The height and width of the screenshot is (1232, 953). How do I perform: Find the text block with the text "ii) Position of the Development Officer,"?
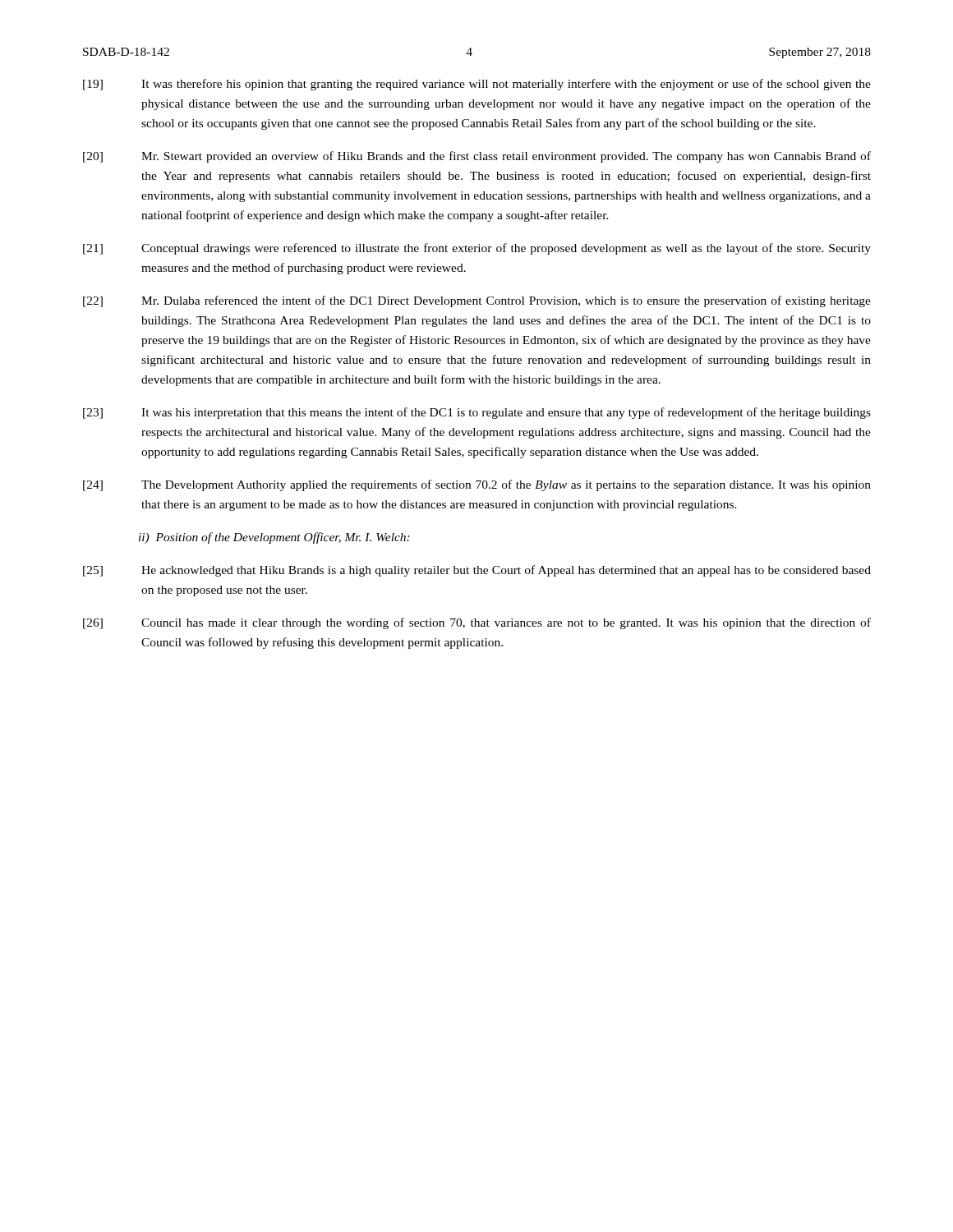pos(274,537)
